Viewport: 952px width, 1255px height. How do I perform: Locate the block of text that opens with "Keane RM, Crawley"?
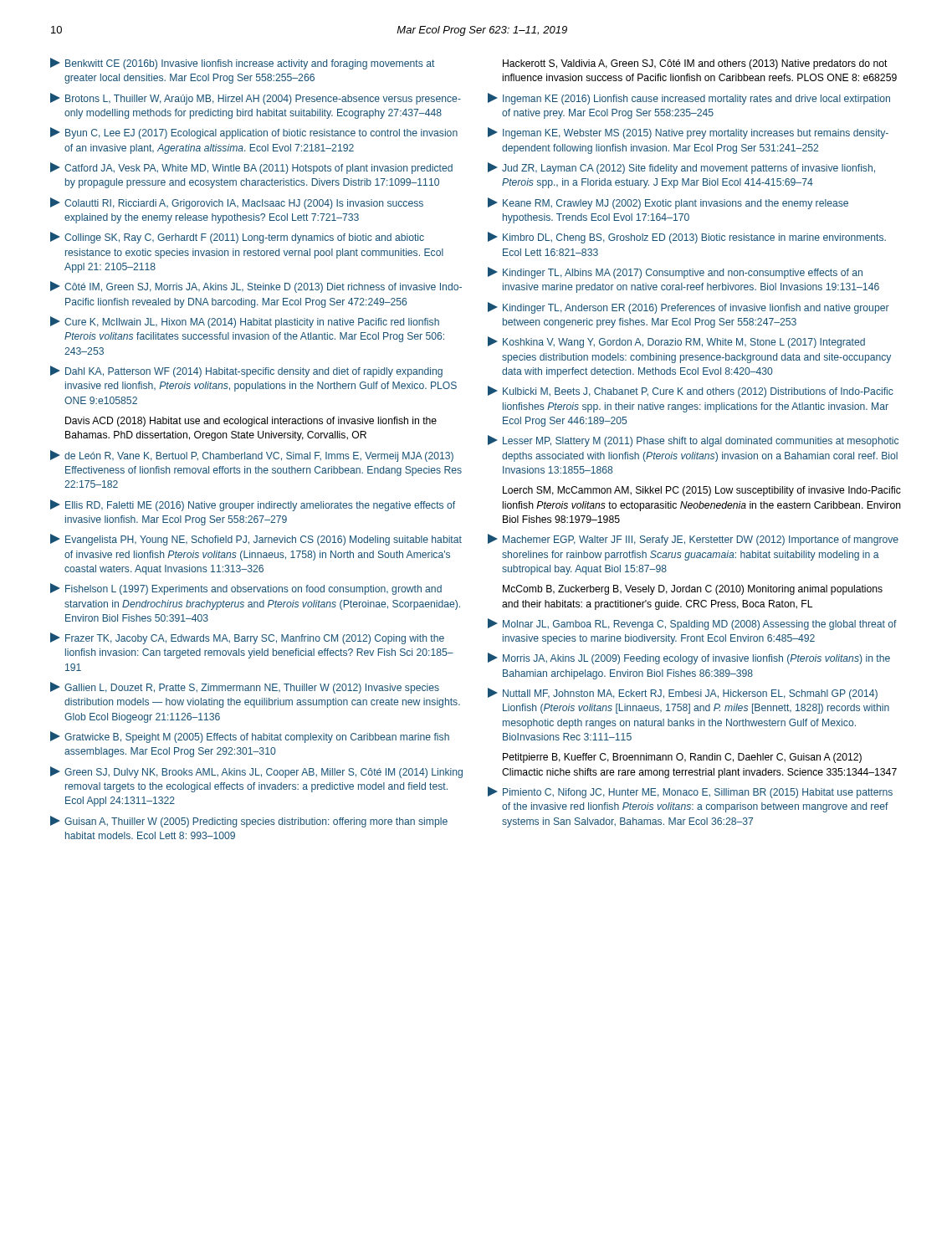(x=695, y=211)
